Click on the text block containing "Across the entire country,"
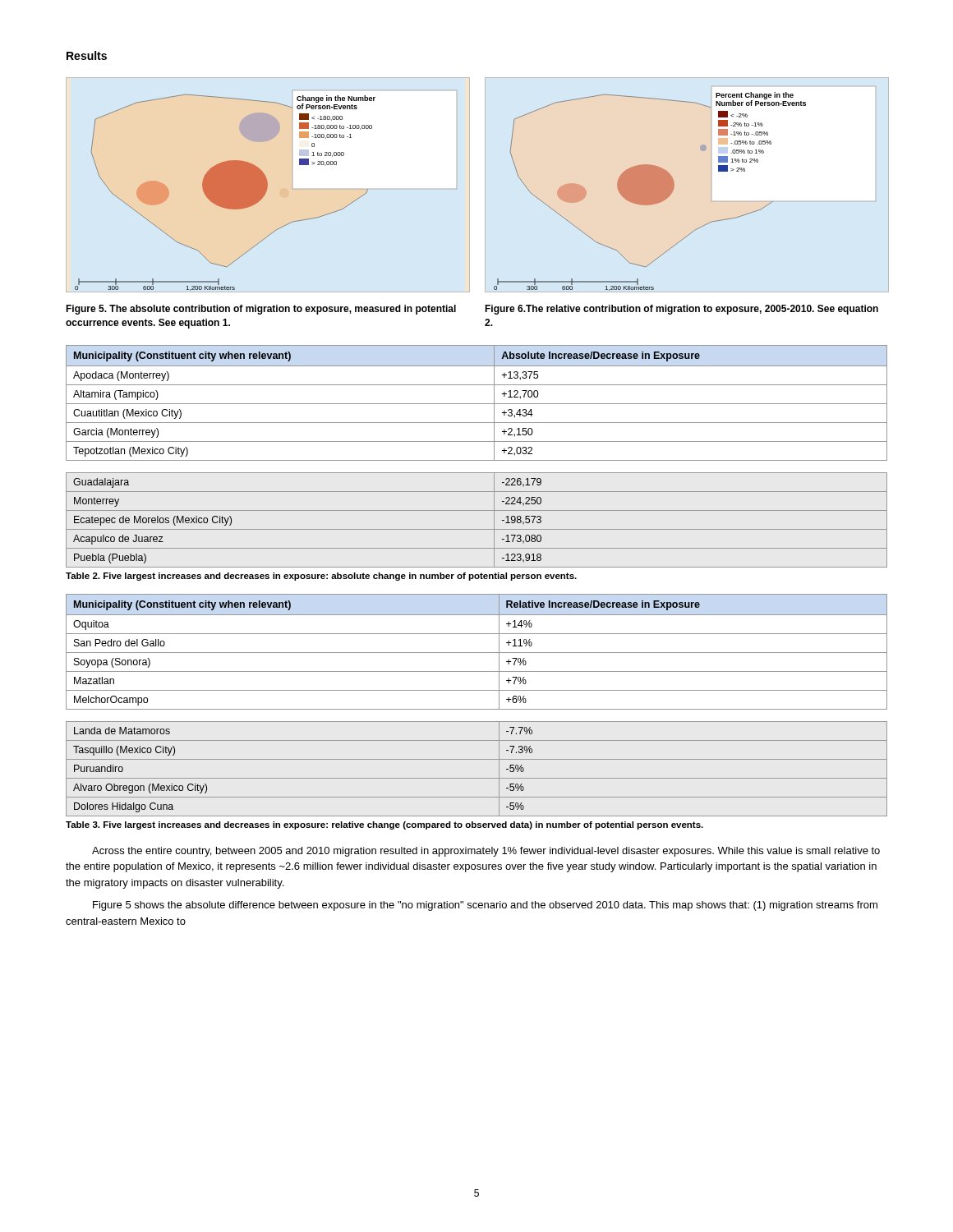The image size is (953, 1232). [x=473, y=866]
